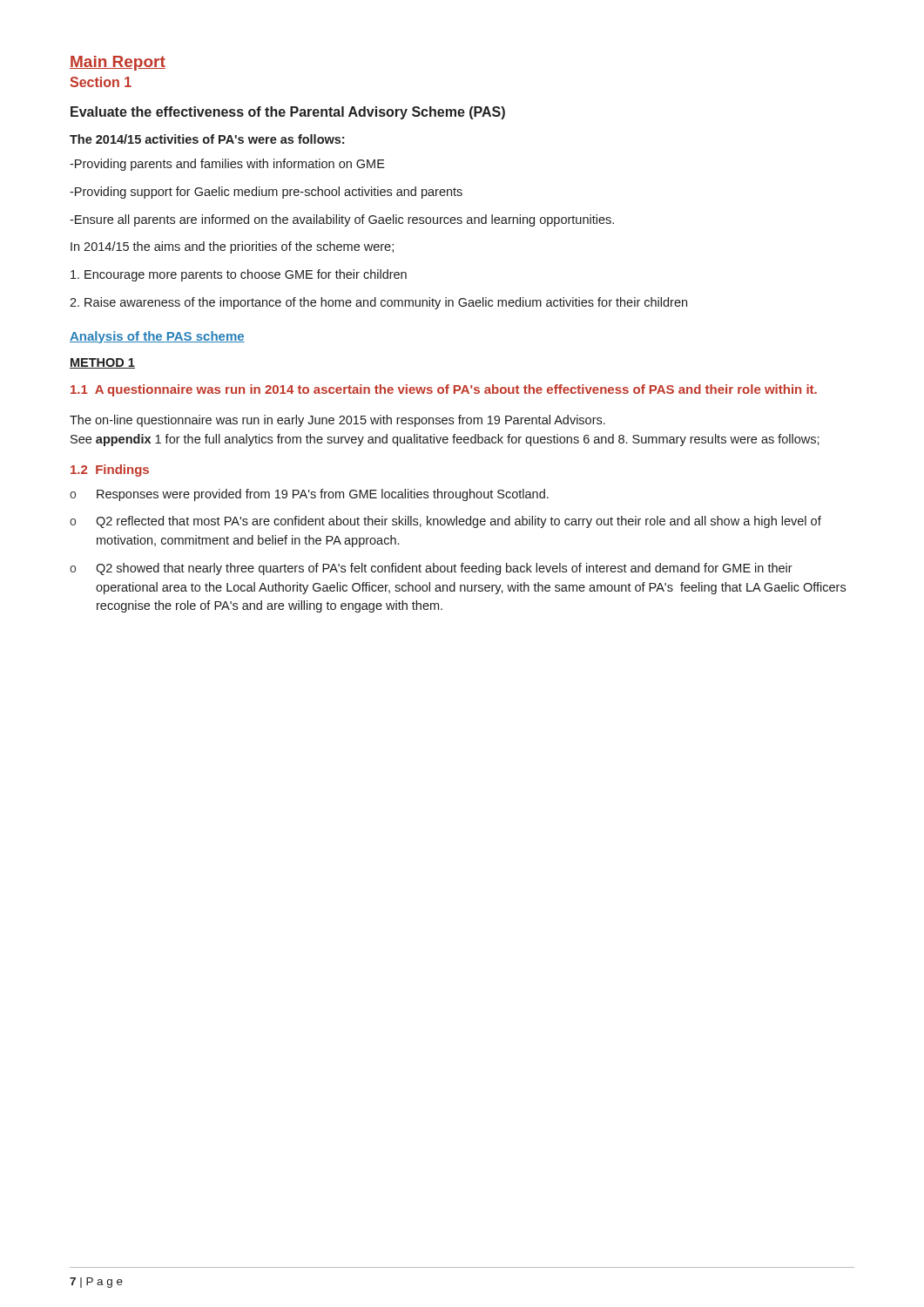Click on the passage starting "-Ensure all parents are informed"

462,220
